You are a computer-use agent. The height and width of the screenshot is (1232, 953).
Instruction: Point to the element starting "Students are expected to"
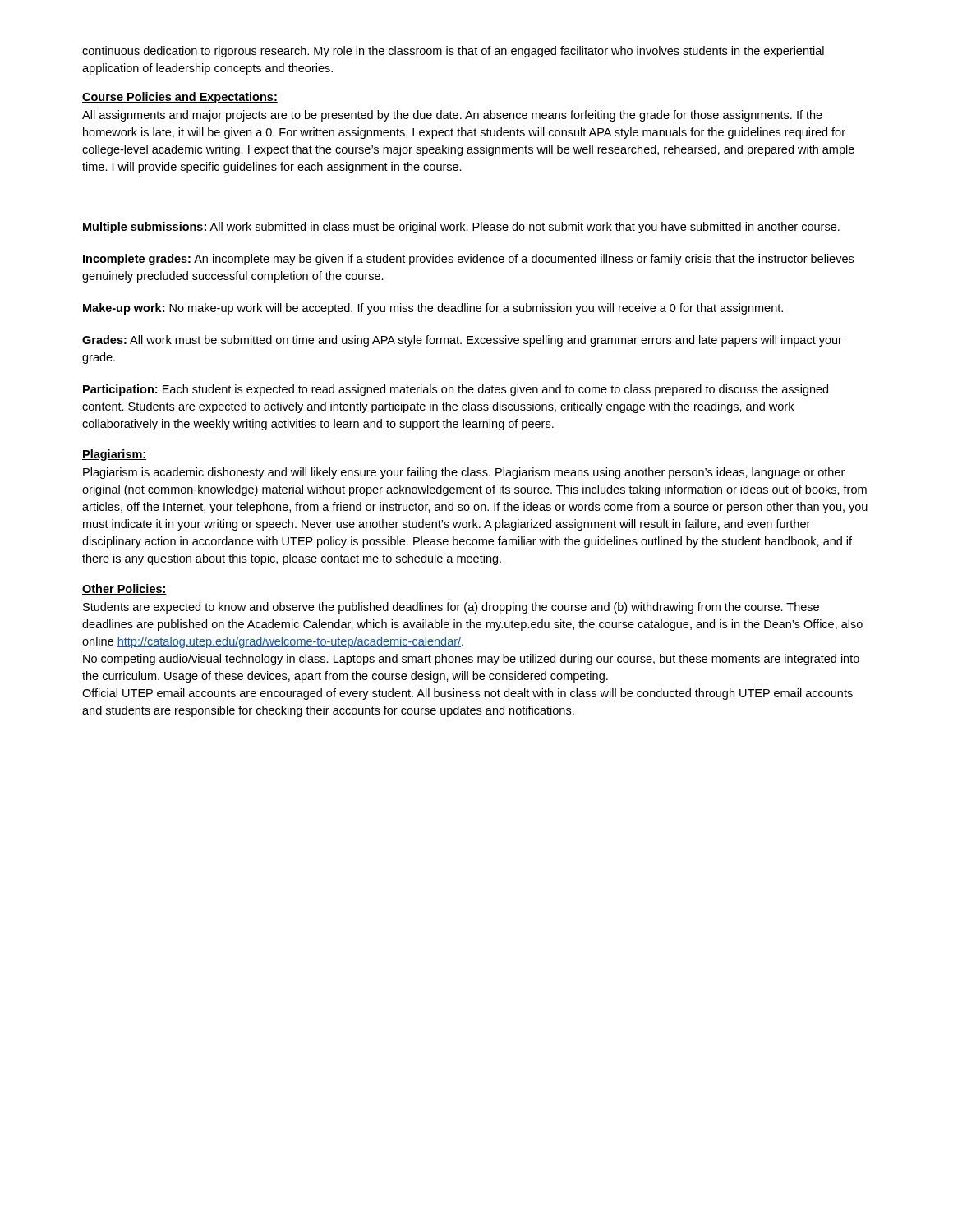473,659
